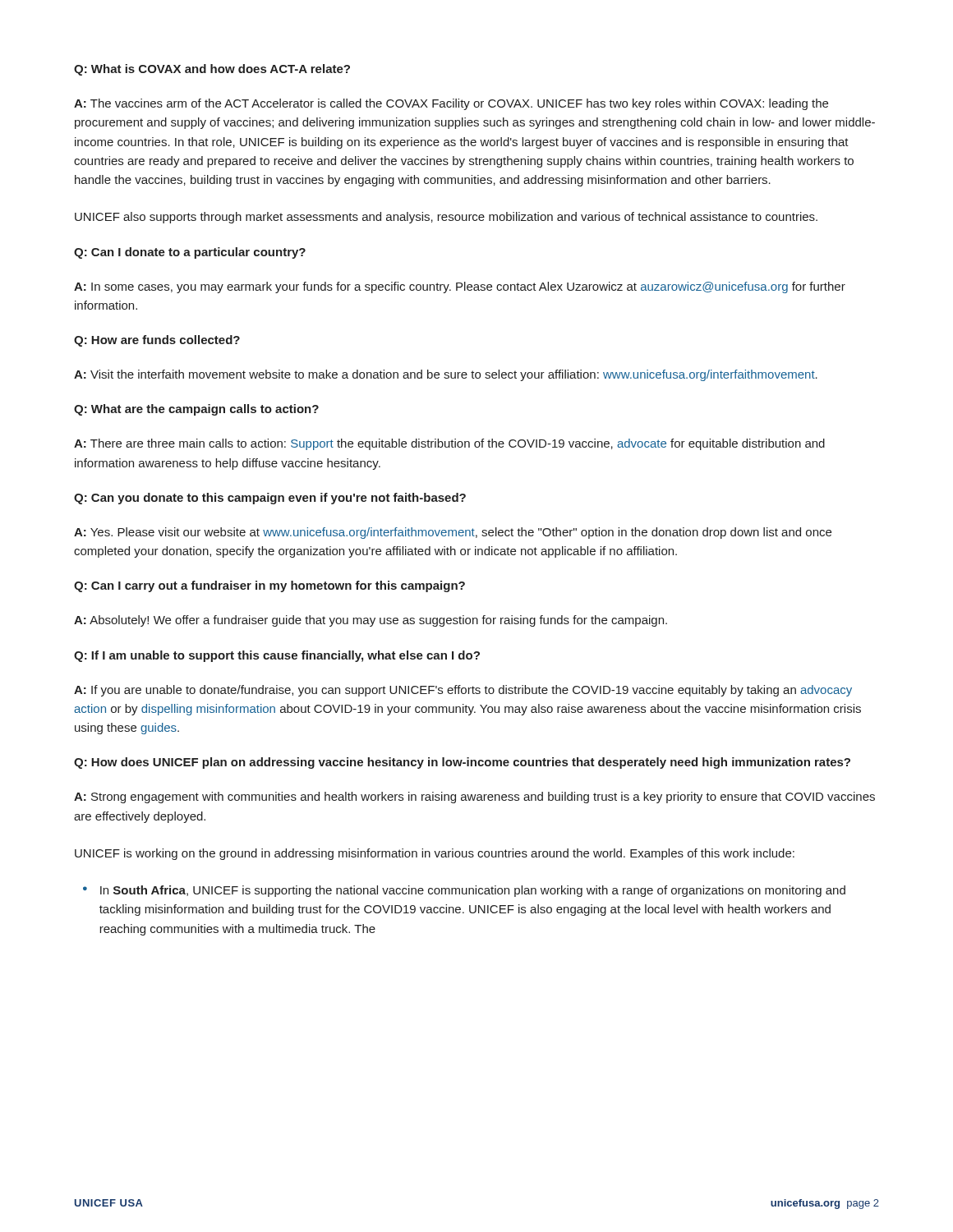Screen dimensions: 1232x953
Task: Locate the section header containing "Q: Can I donate"
Action: [x=190, y=253]
